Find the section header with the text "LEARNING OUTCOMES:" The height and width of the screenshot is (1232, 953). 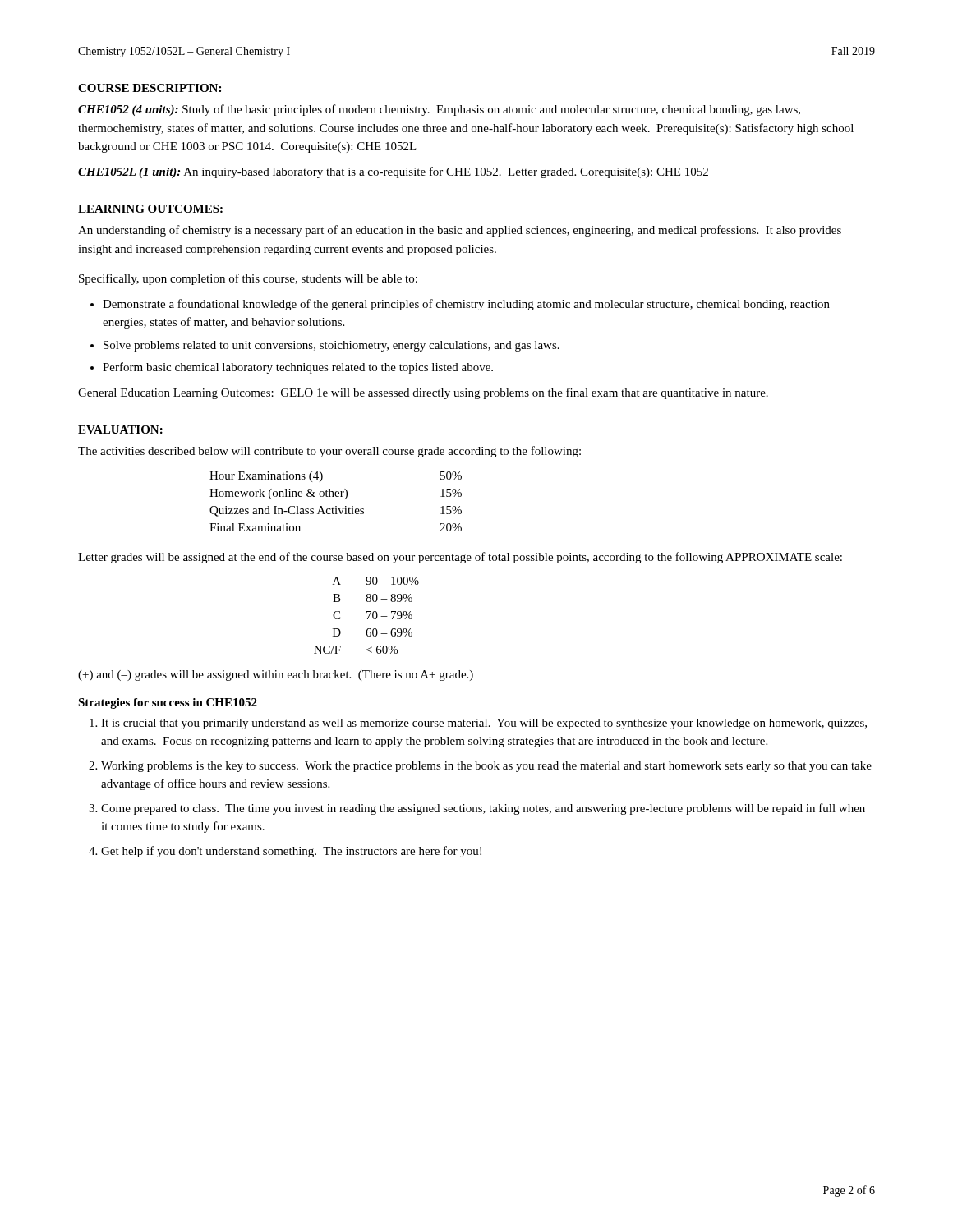point(151,209)
